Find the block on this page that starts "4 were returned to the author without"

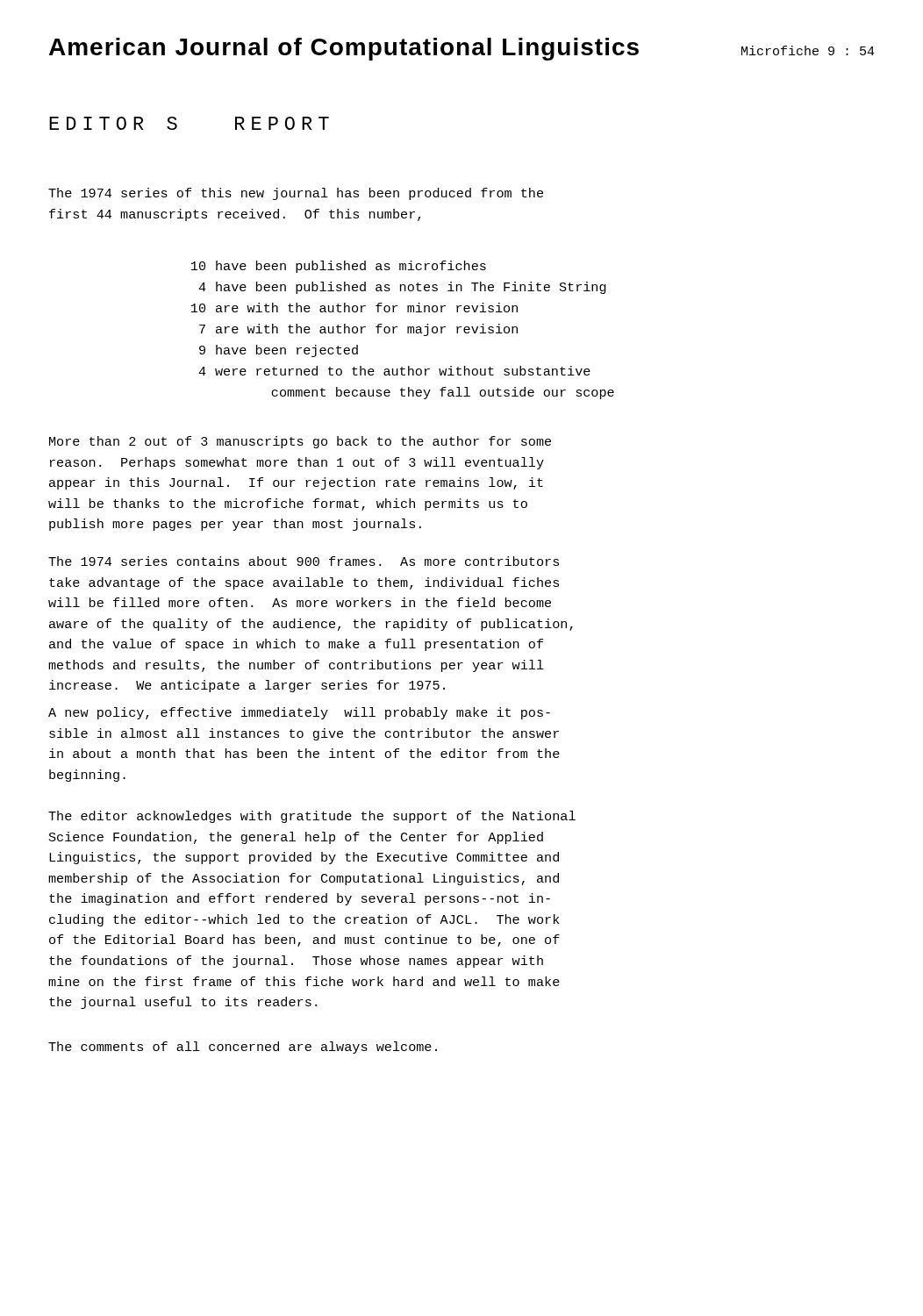click(x=462, y=383)
